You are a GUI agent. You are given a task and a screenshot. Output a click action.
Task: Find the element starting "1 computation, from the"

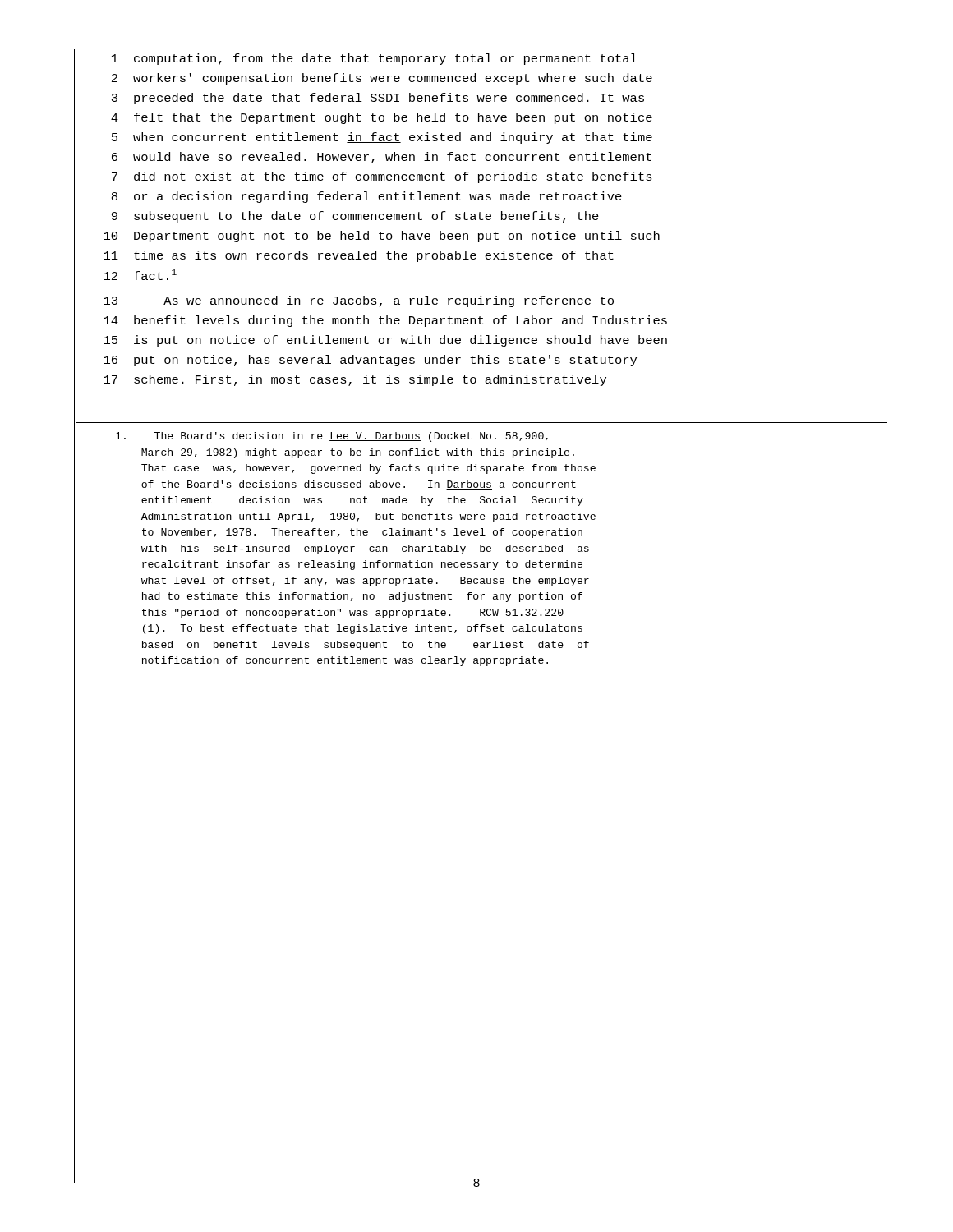point(481,220)
